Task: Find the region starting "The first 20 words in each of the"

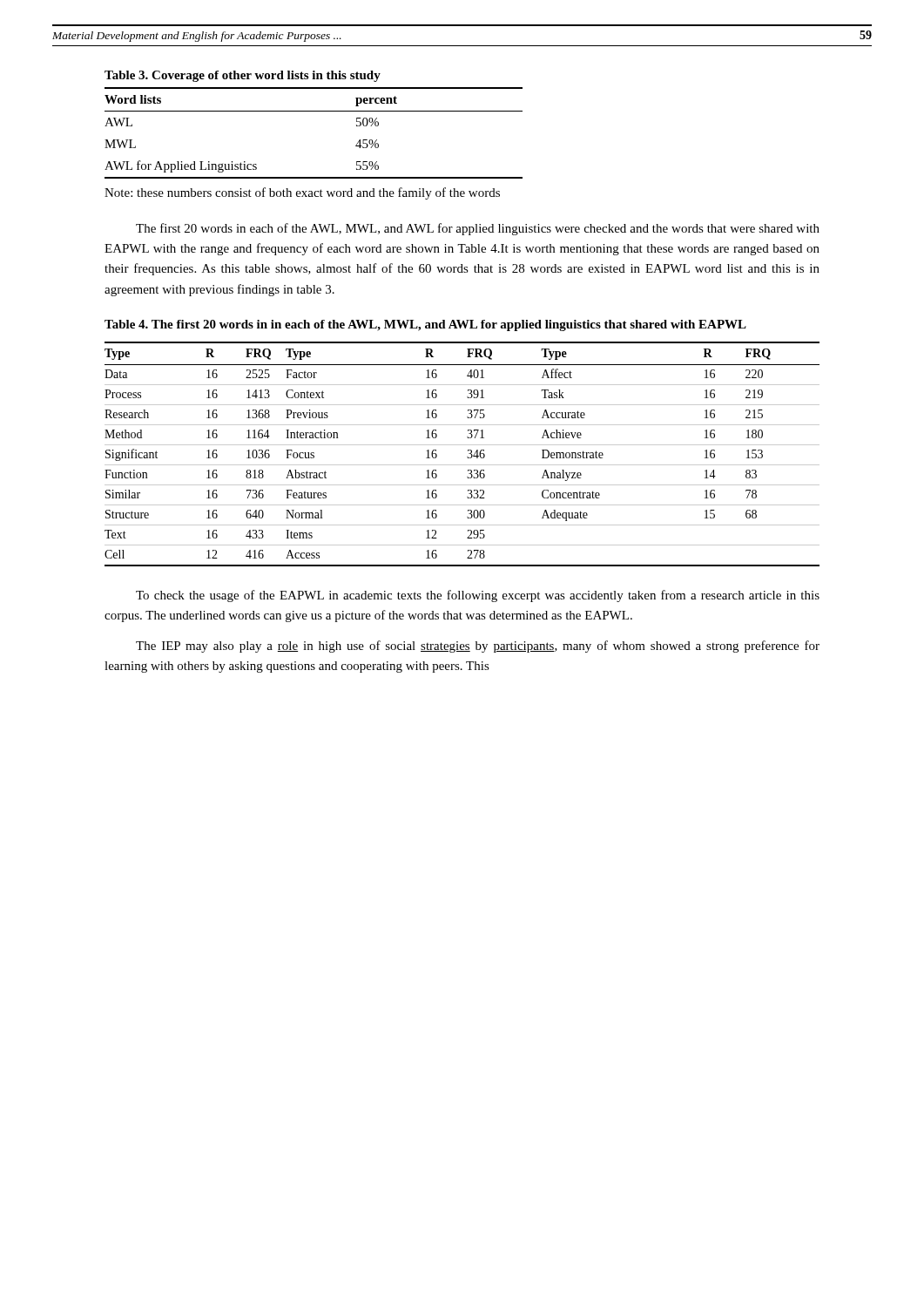Action: (462, 258)
